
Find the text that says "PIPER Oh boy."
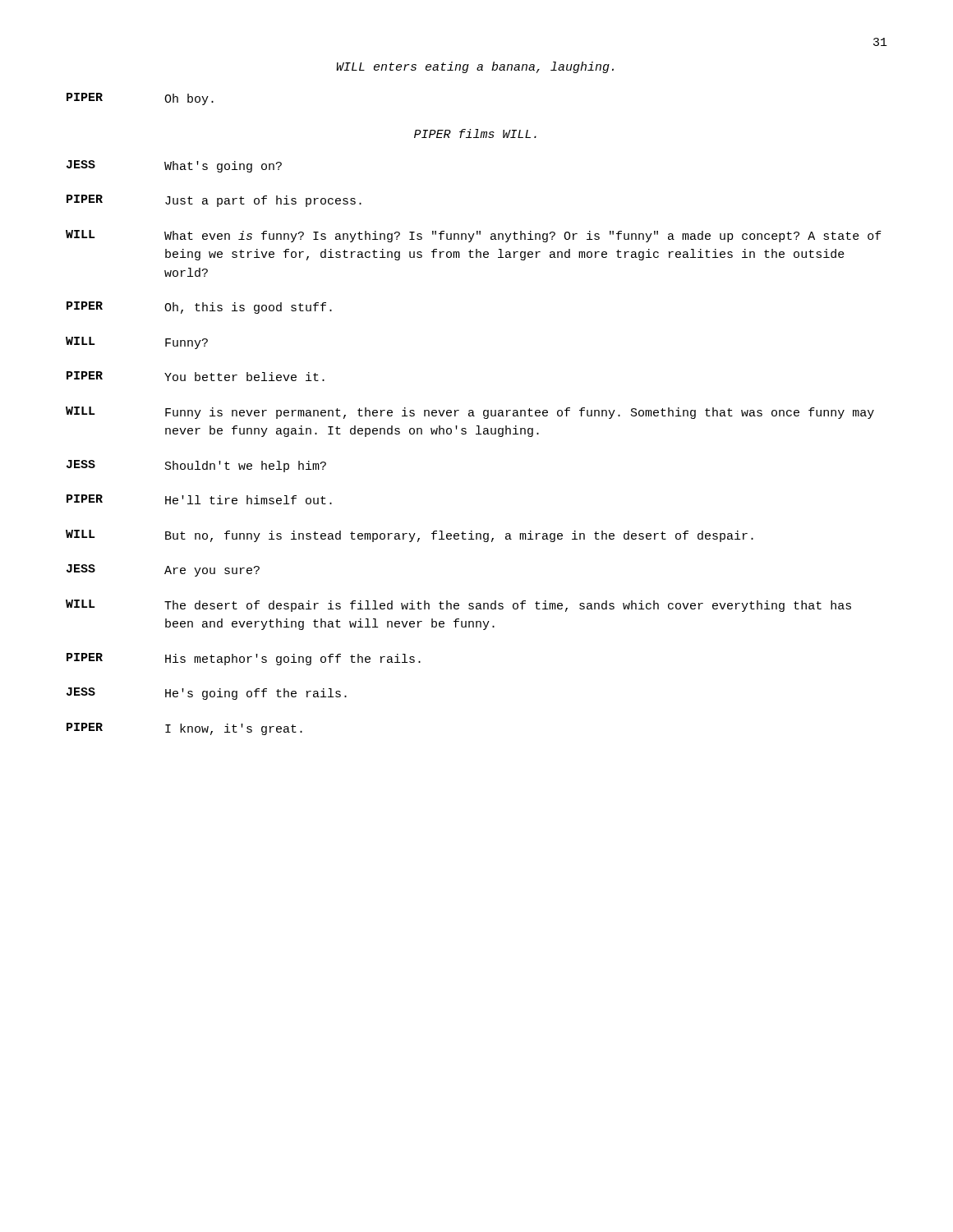pyautogui.click(x=84, y=98)
